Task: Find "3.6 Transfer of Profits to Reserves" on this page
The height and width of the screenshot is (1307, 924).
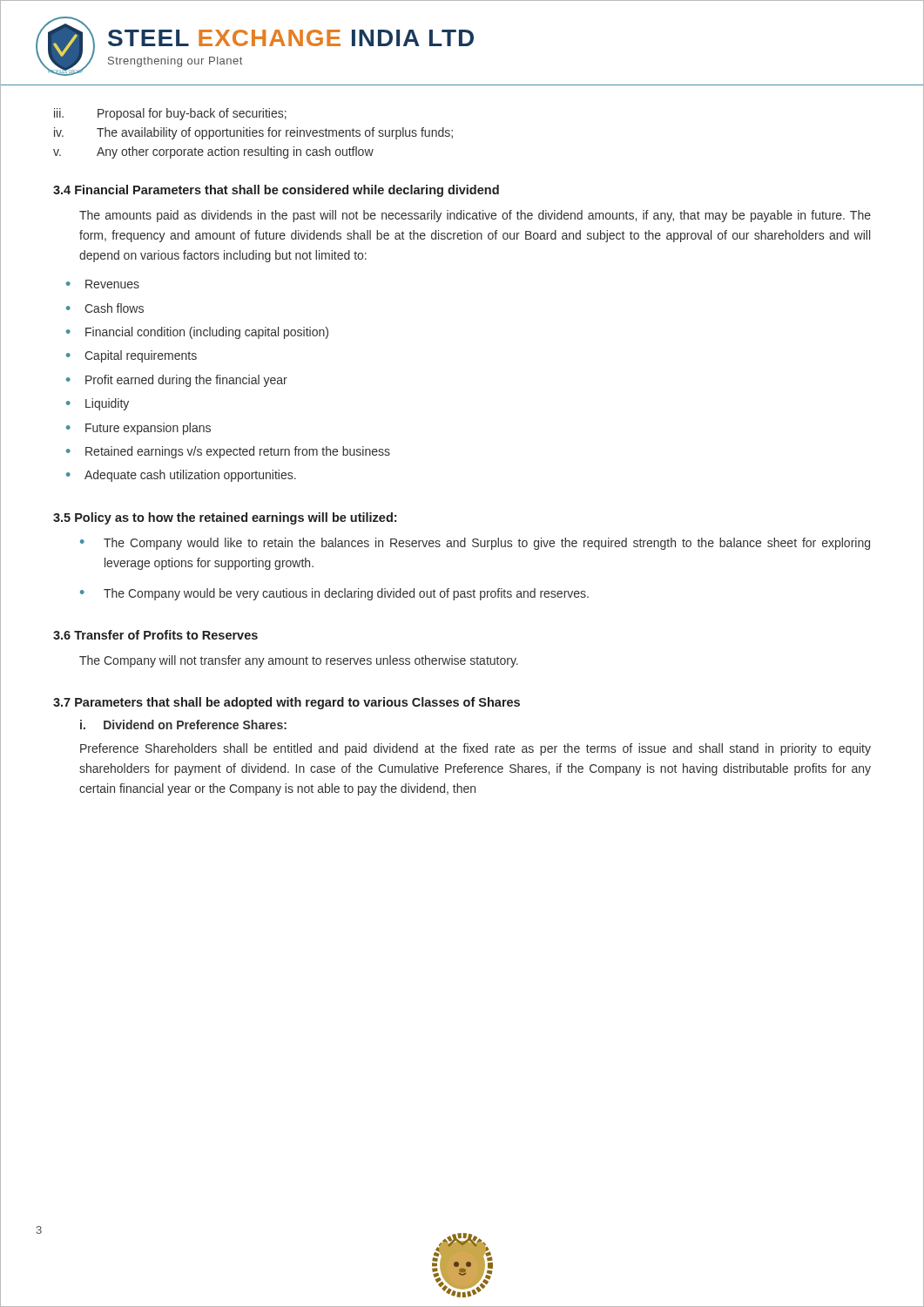Action: pyautogui.click(x=156, y=635)
